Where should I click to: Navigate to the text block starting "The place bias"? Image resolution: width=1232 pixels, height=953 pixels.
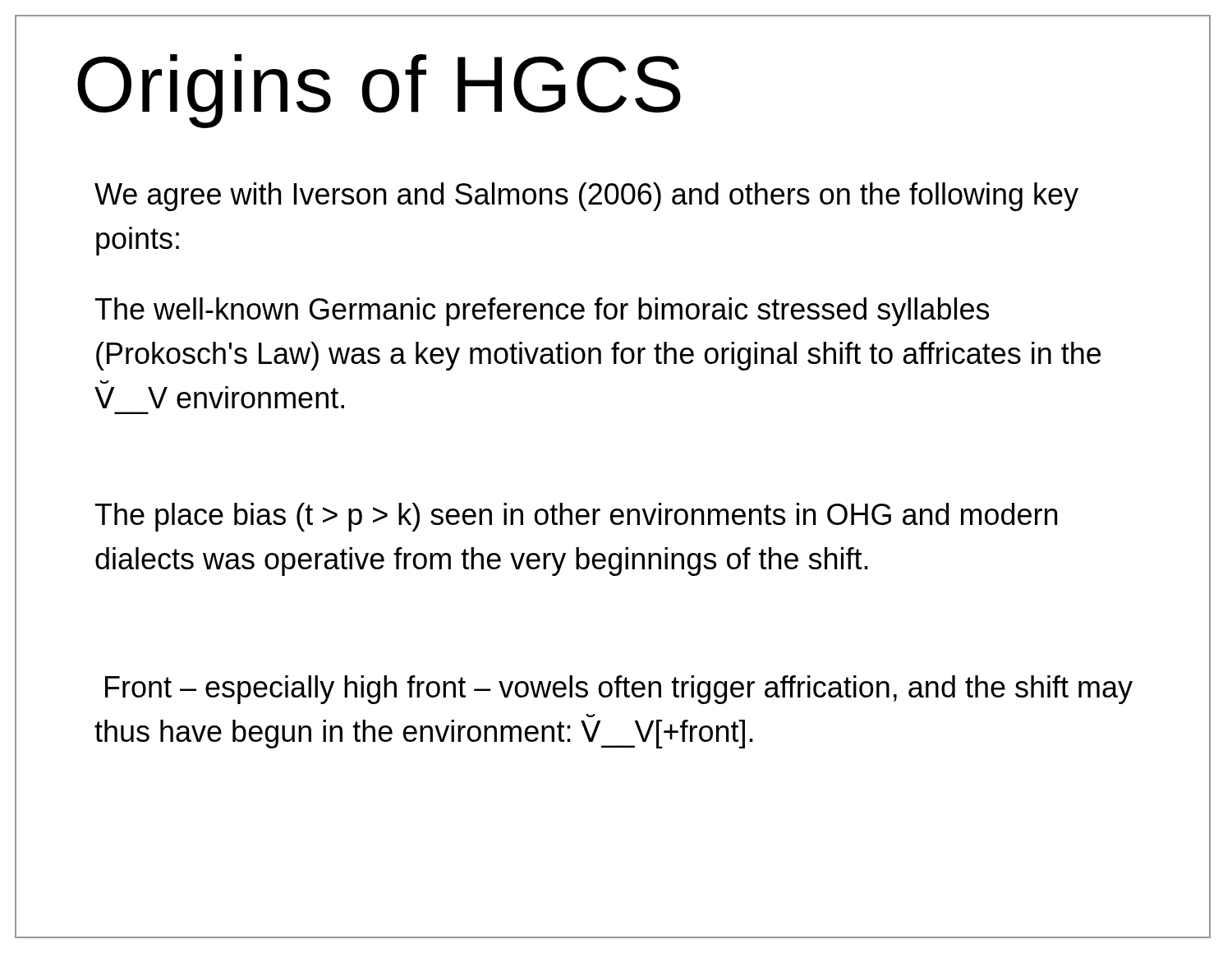pyautogui.click(x=577, y=537)
